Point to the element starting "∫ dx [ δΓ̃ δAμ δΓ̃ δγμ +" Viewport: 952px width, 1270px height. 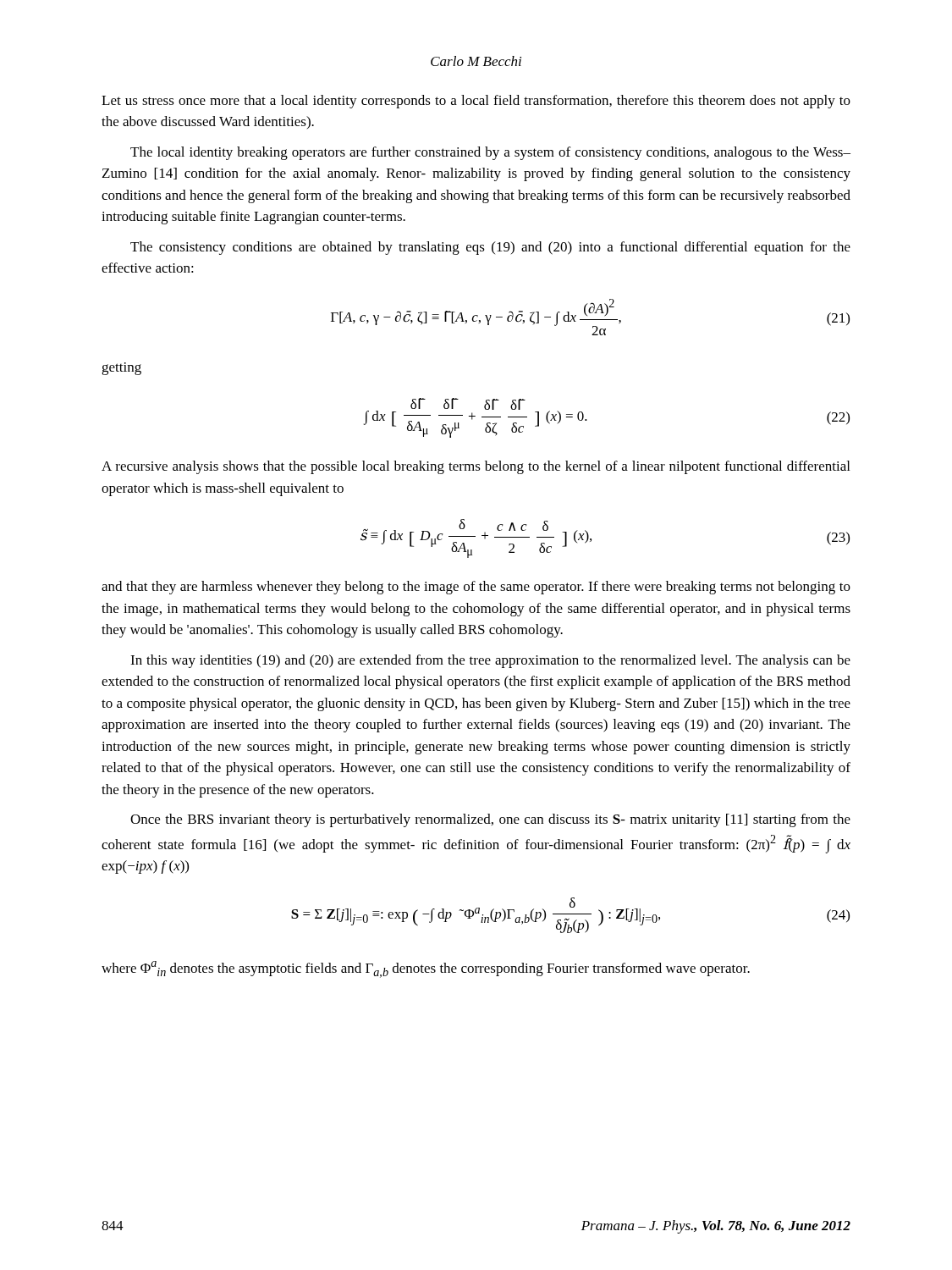tap(607, 417)
